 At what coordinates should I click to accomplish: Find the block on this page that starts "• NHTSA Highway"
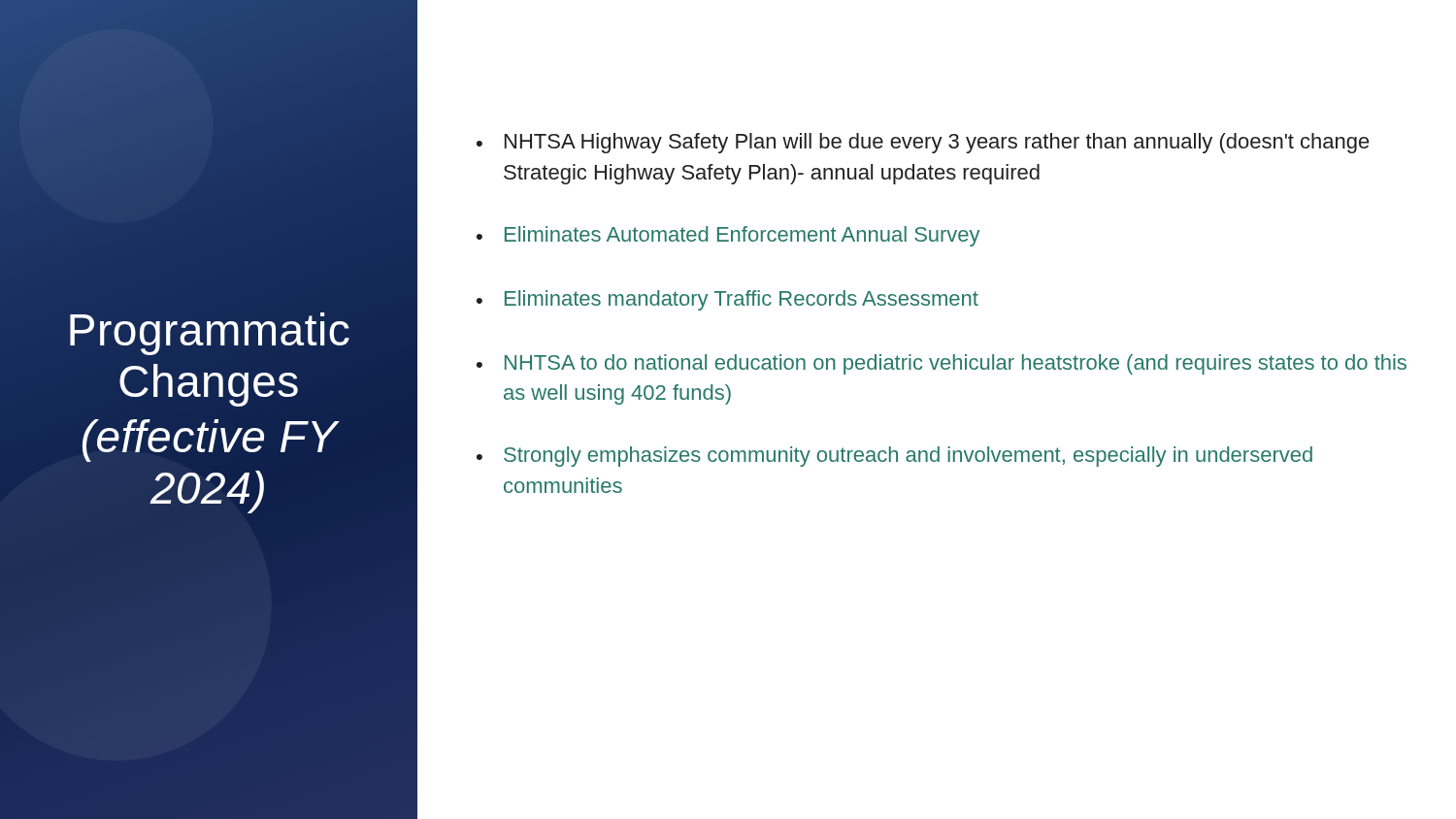(942, 157)
